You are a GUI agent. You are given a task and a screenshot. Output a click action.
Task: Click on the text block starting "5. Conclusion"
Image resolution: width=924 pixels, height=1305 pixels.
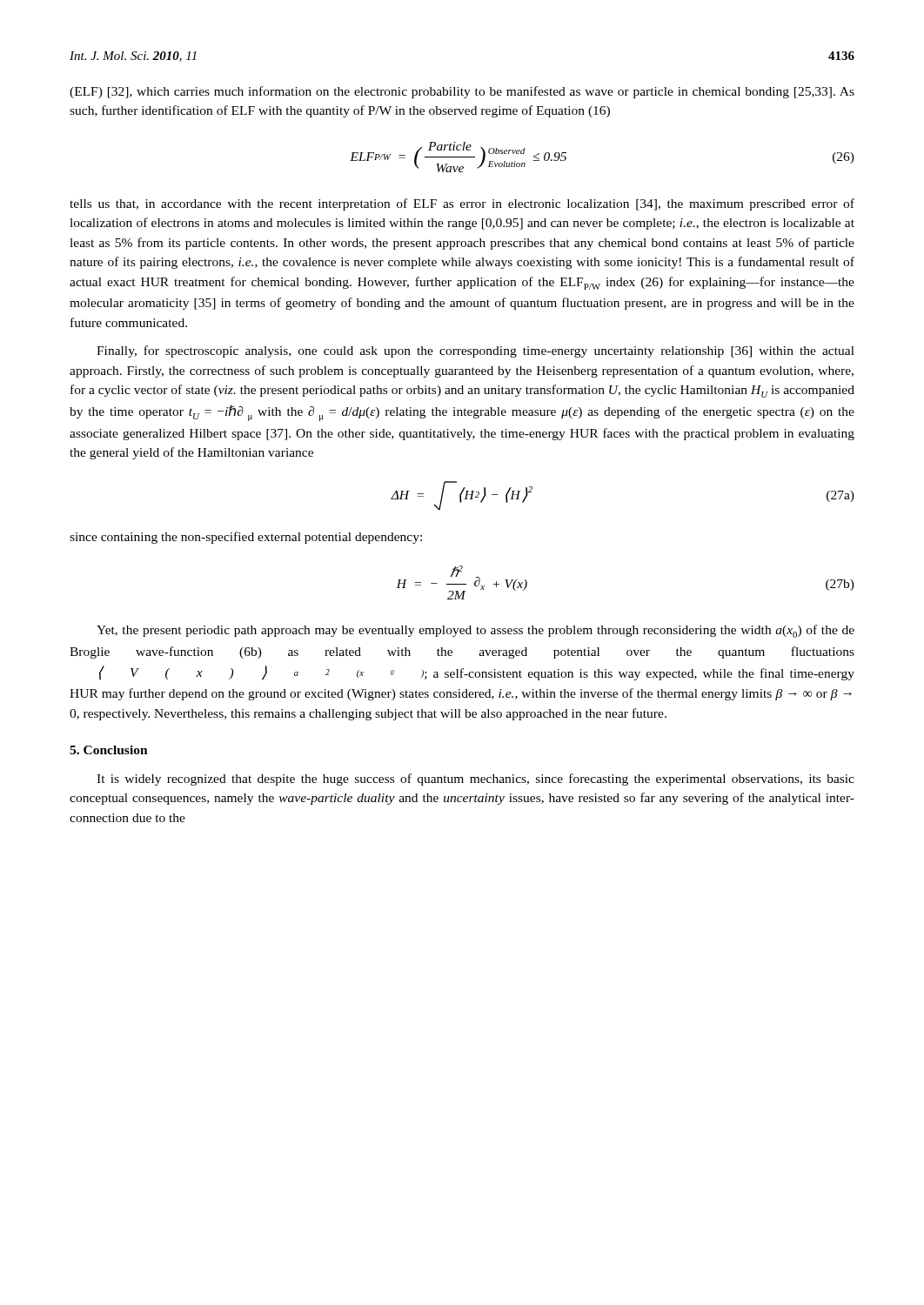(x=109, y=750)
